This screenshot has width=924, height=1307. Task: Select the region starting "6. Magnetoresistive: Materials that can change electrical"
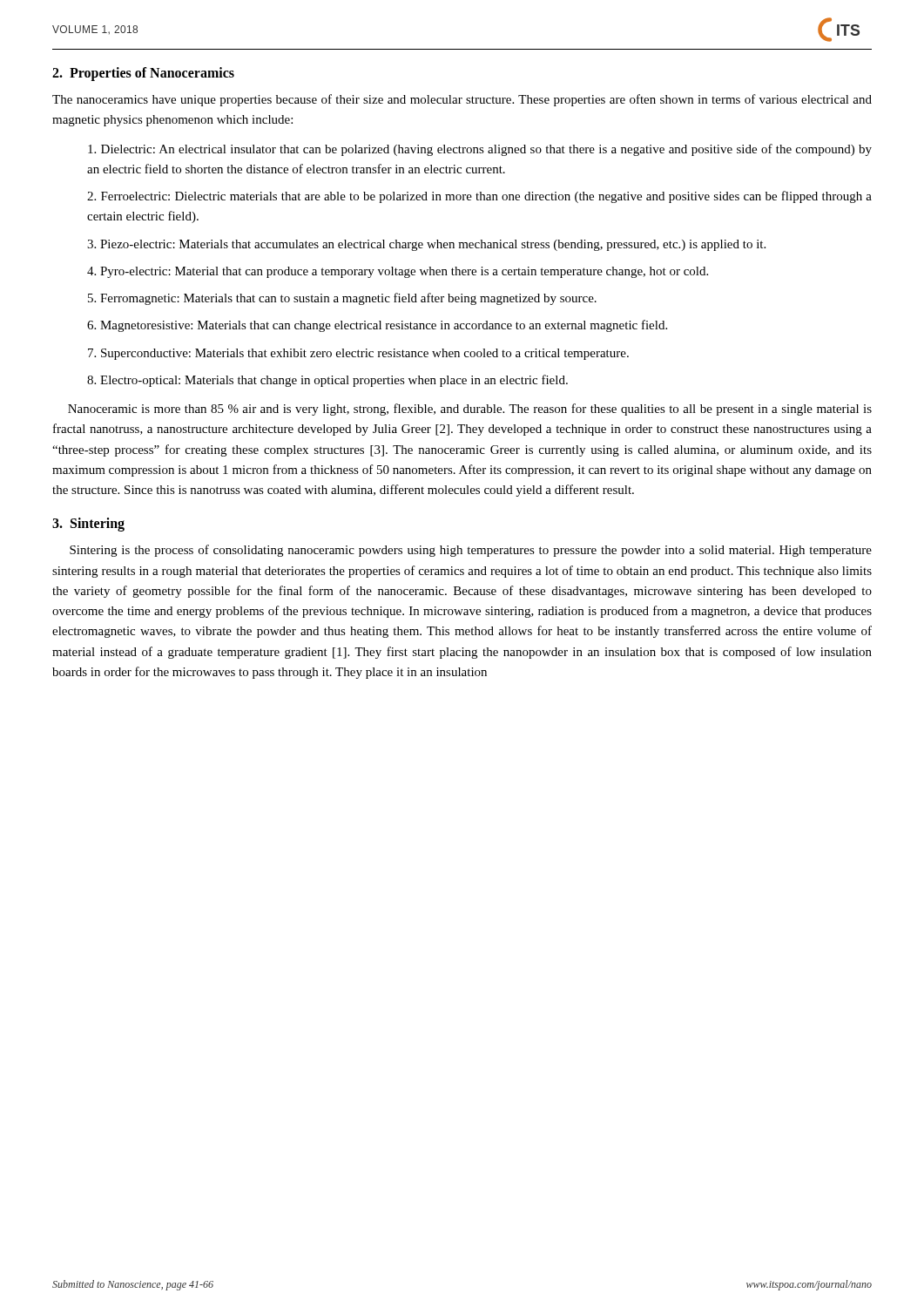[x=378, y=325]
